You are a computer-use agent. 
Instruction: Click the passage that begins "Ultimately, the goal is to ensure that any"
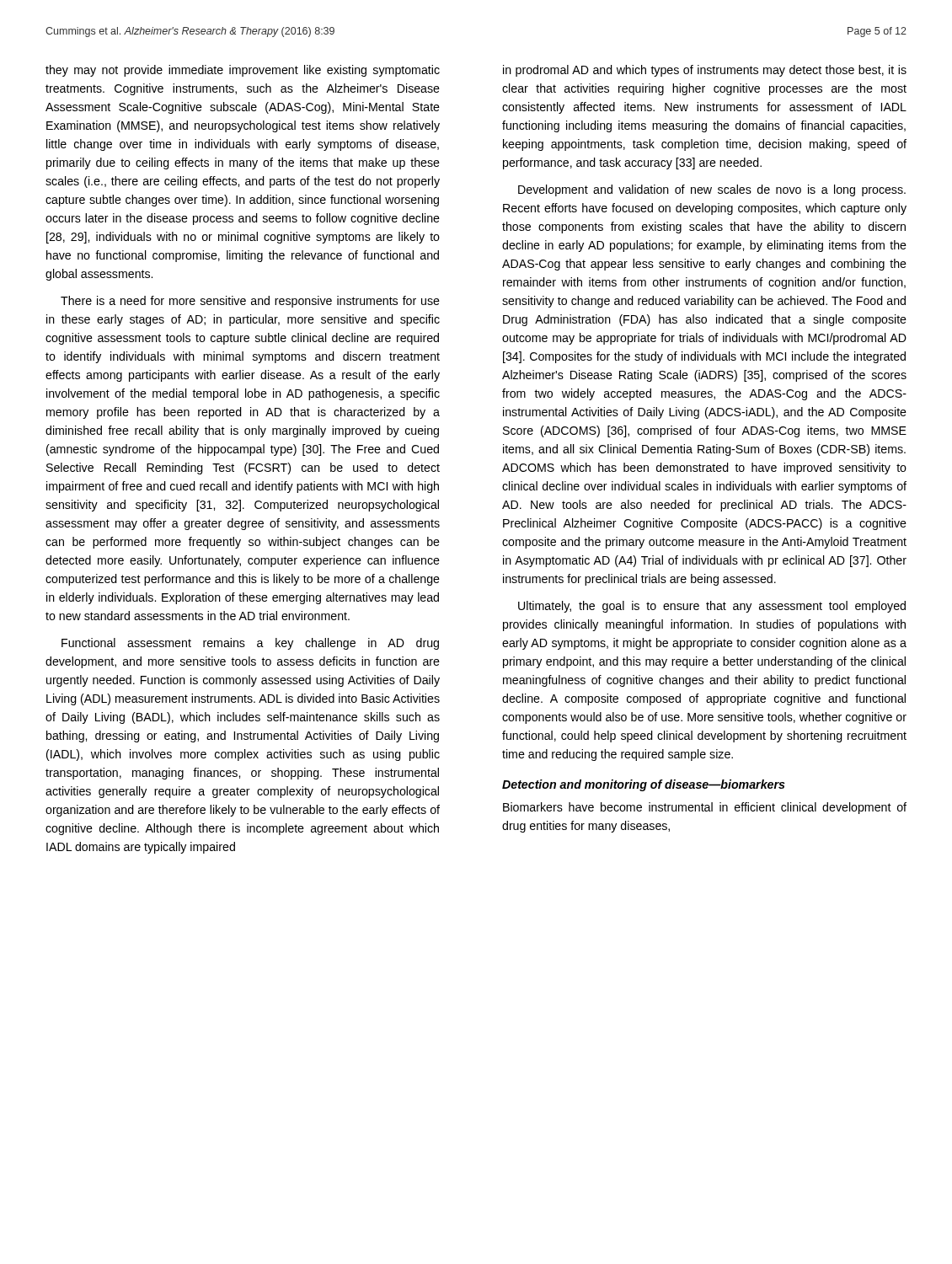(x=704, y=680)
